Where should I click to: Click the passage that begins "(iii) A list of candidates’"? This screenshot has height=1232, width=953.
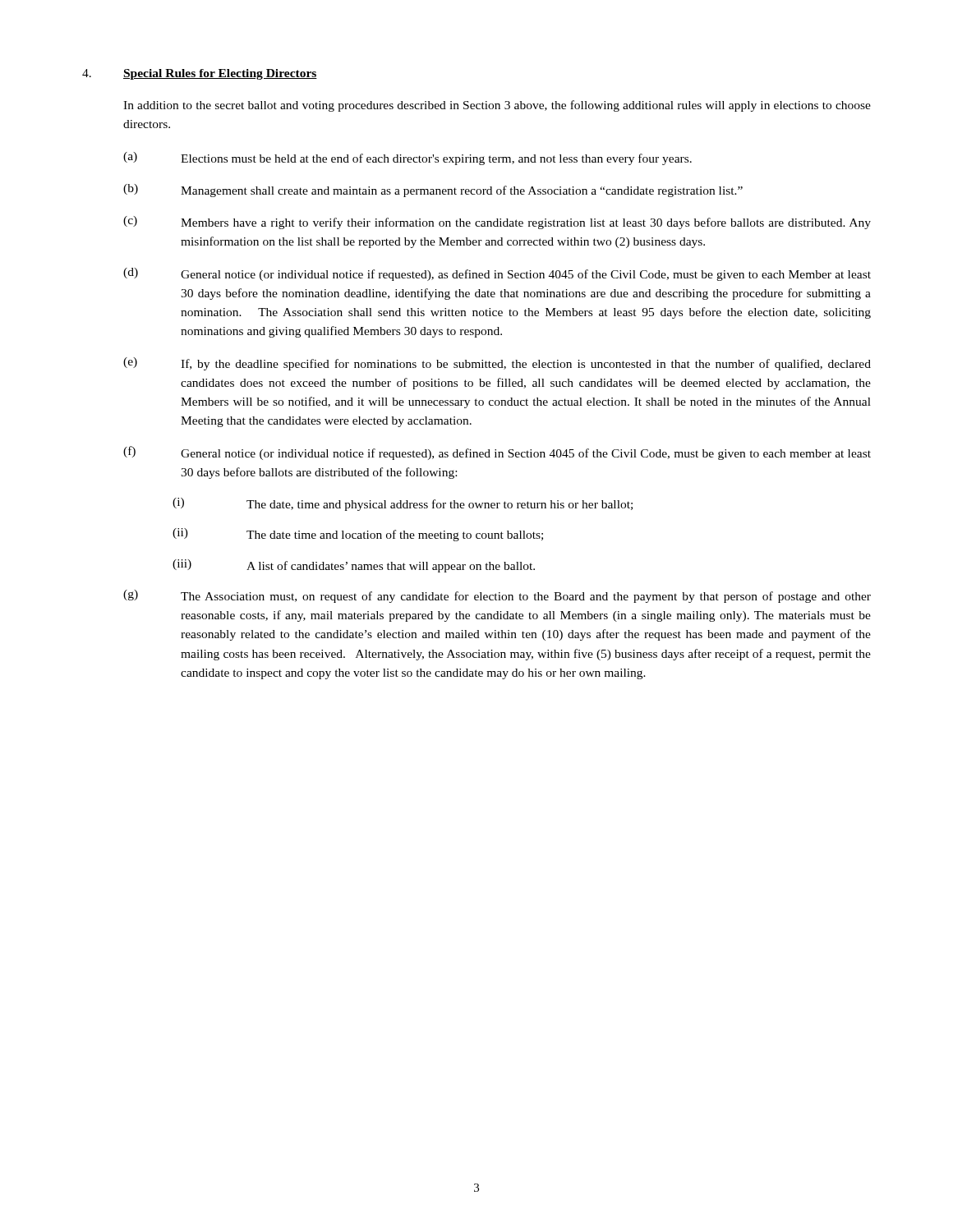(x=476, y=565)
